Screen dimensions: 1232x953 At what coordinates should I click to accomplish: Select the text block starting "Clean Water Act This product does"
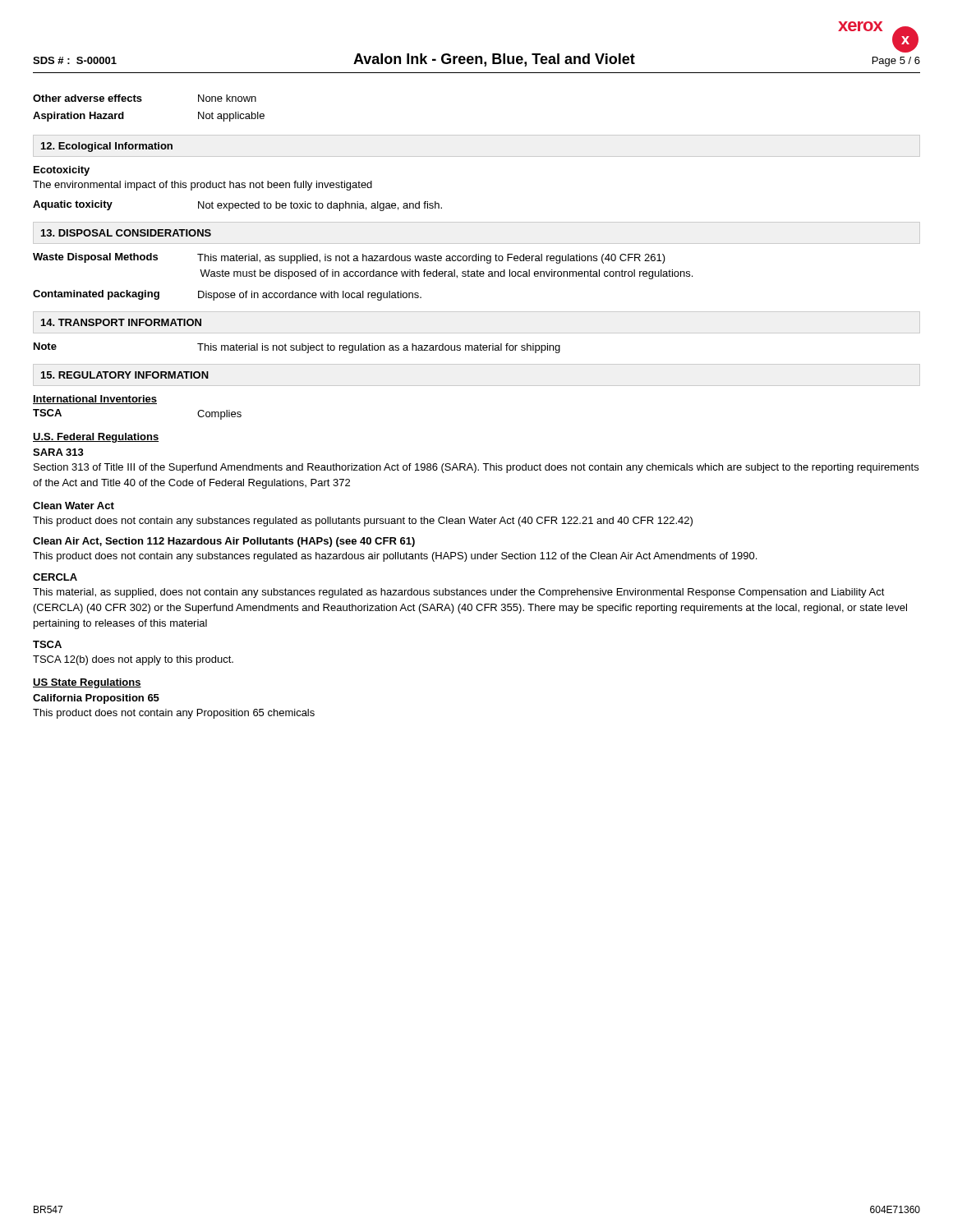point(476,583)
